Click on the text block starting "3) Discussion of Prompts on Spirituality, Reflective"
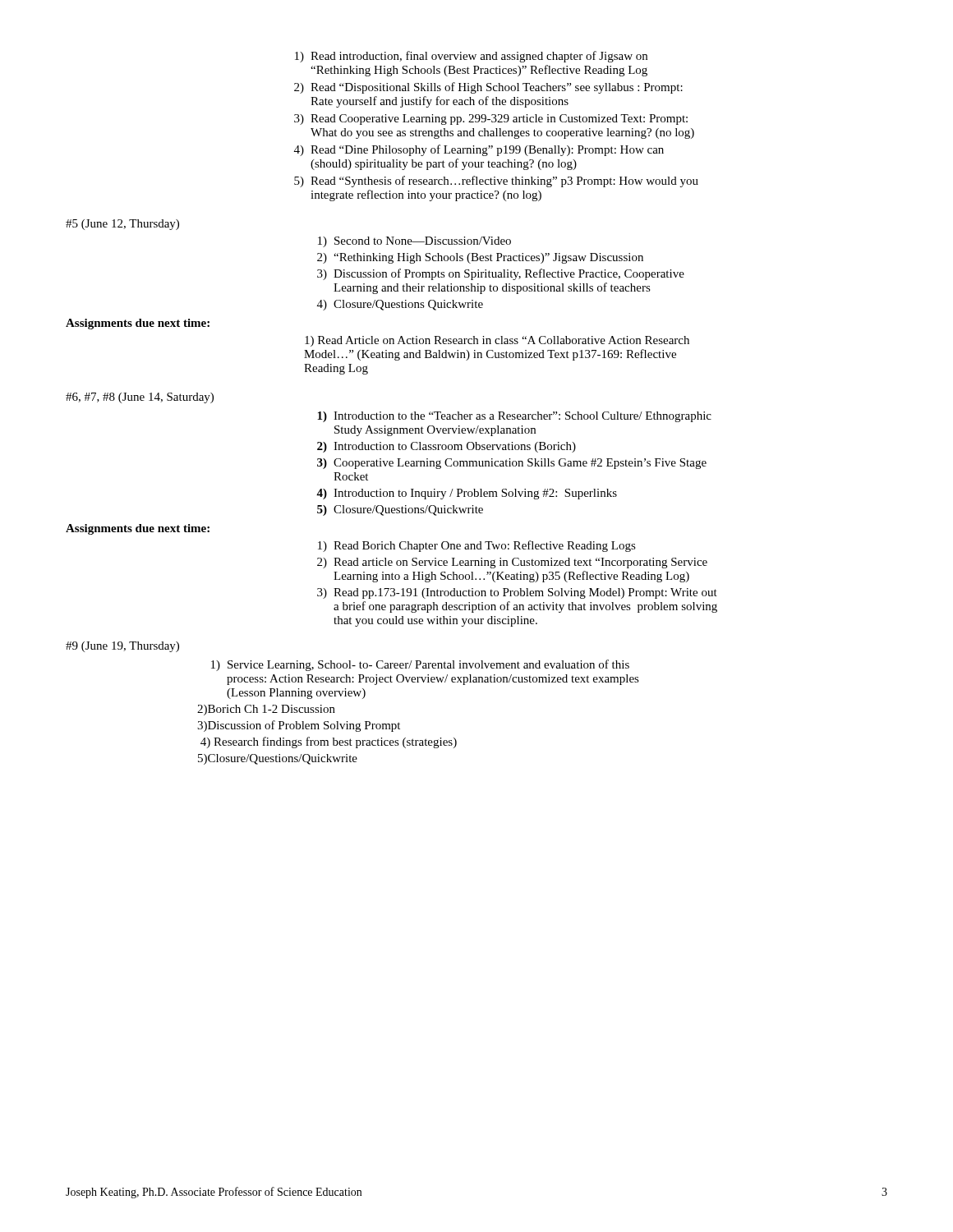The height and width of the screenshot is (1232, 953). pyautogui.click(x=494, y=281)
